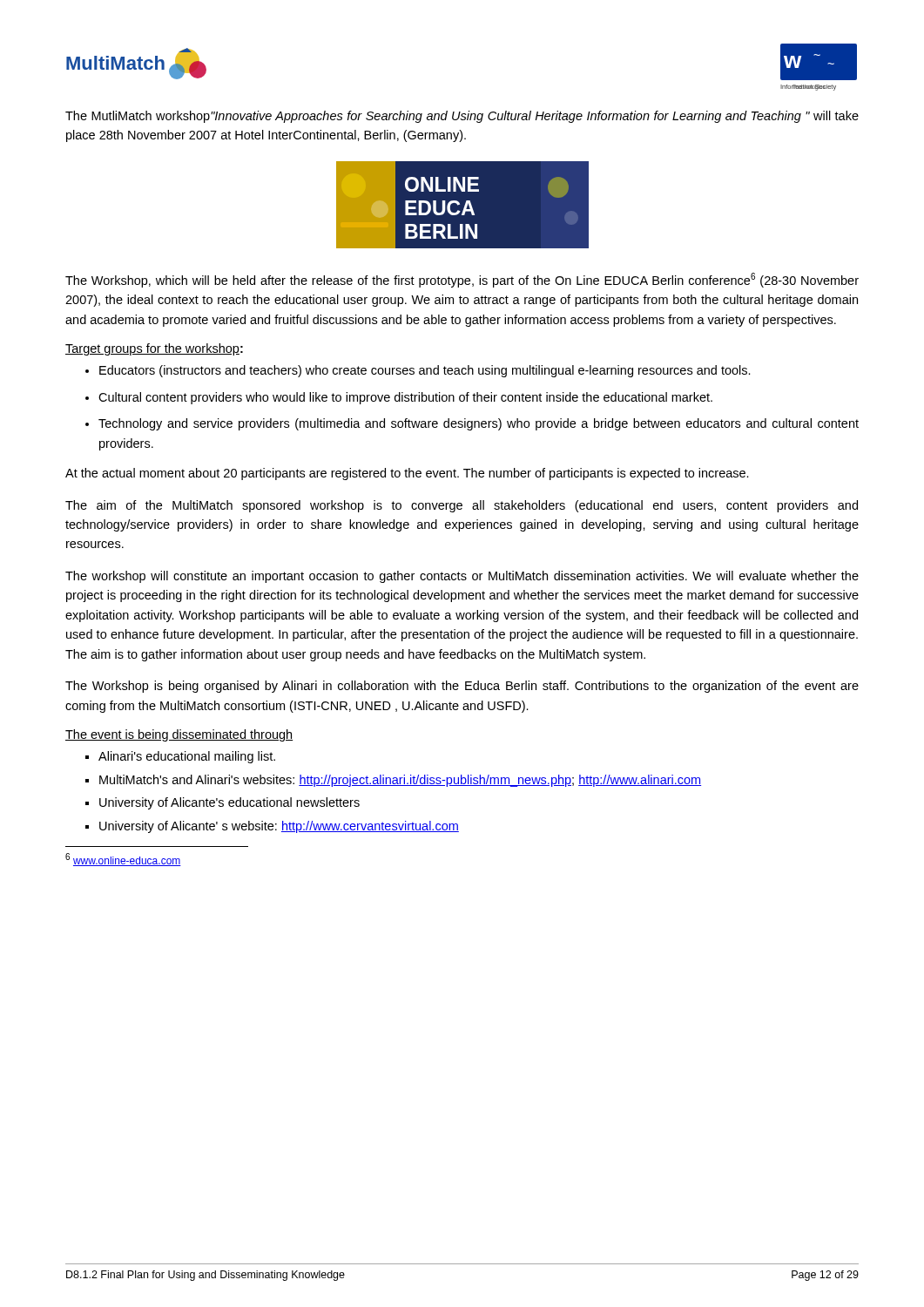The width and height of the screenshot is (924, 1307).
Task: Locate the footnote that reads "6 www.online-educa.com"
Action: [123, 860]
